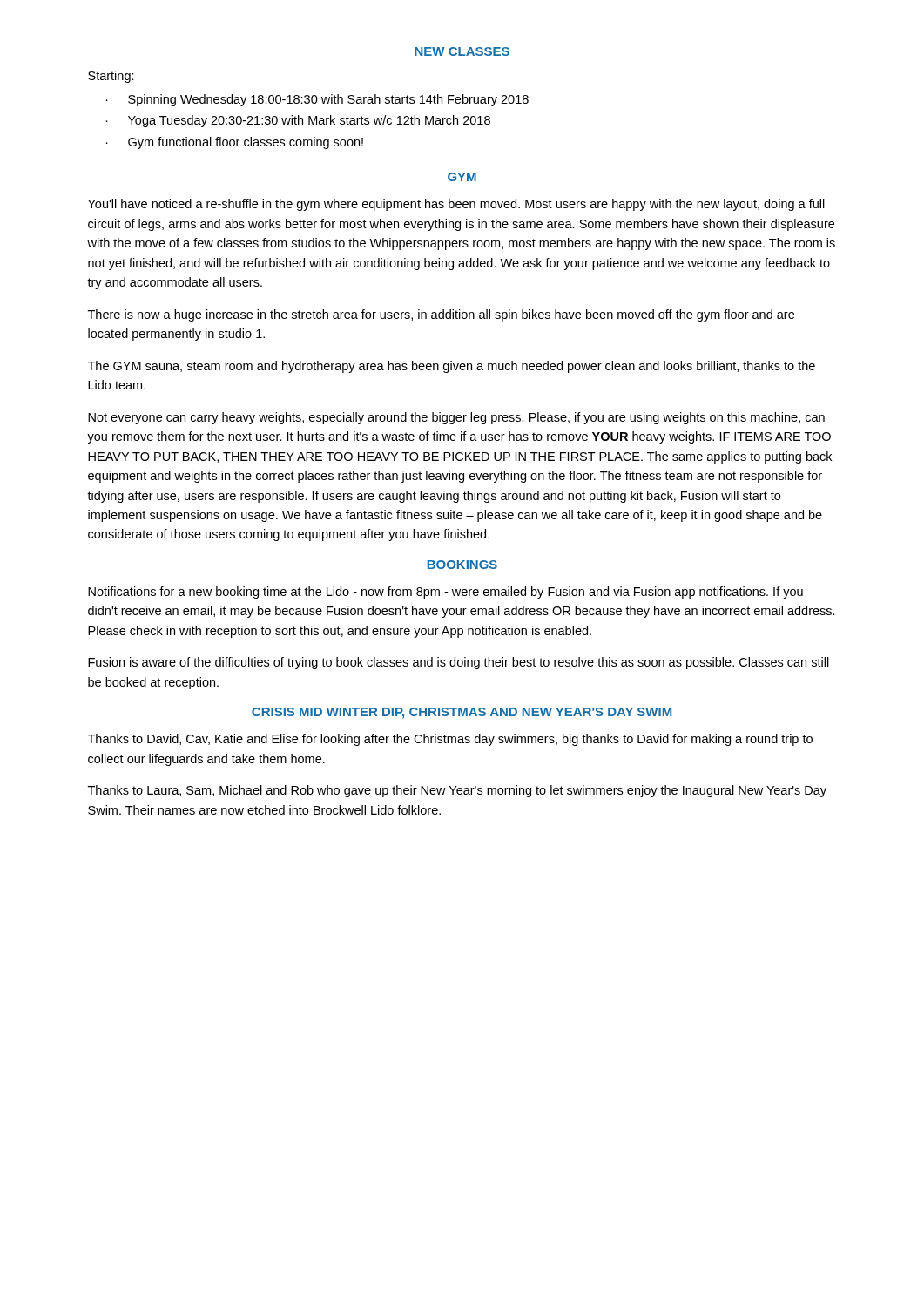Locate the block of text that opens with "Notifications for a new booking time at"
This screenshot has height=1307, width=924.
tap(462, 611)
